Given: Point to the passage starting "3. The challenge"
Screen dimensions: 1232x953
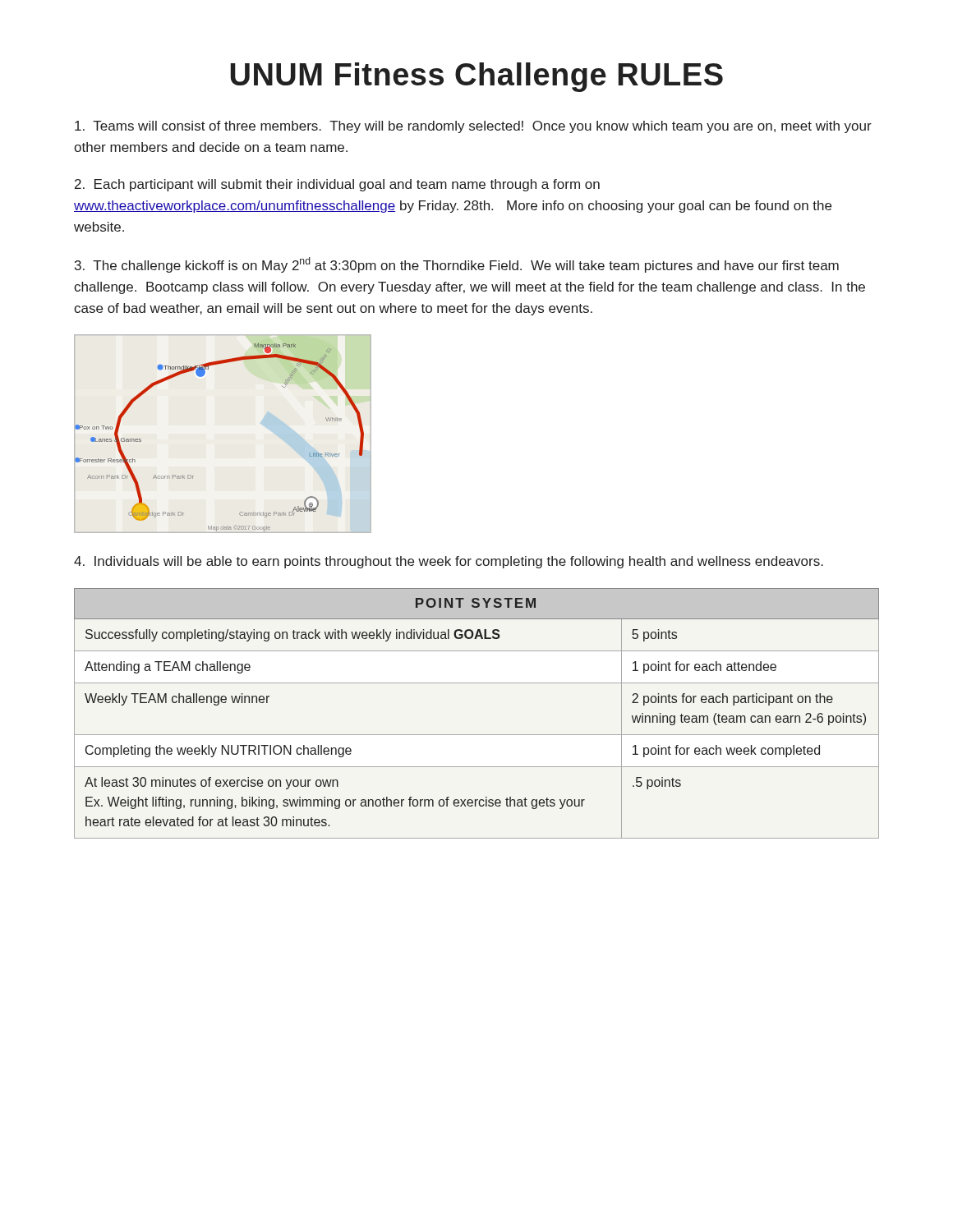Looking at the screenshot, I should tap(470, 286).
